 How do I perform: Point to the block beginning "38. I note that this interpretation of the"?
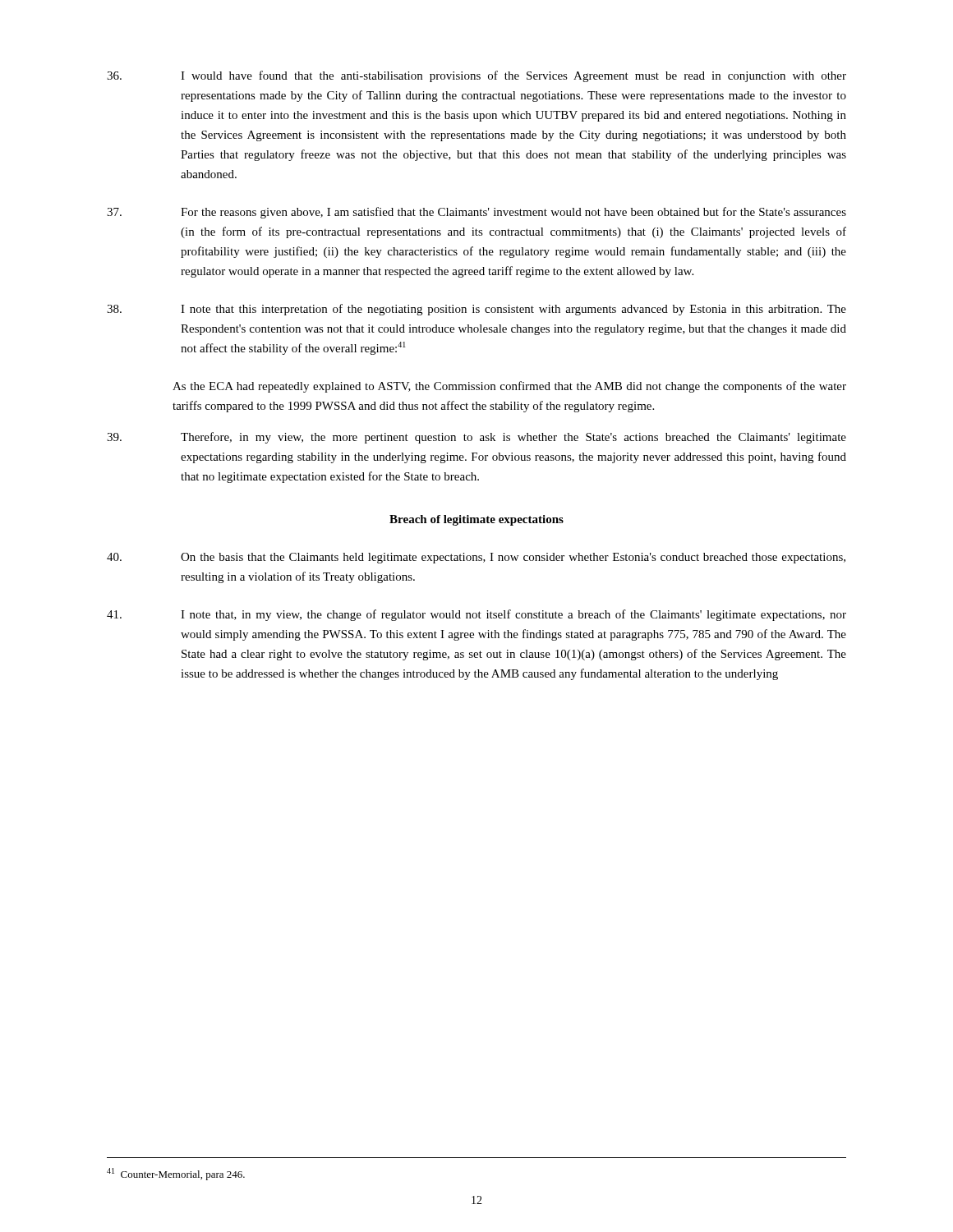(x=476, y=329)
